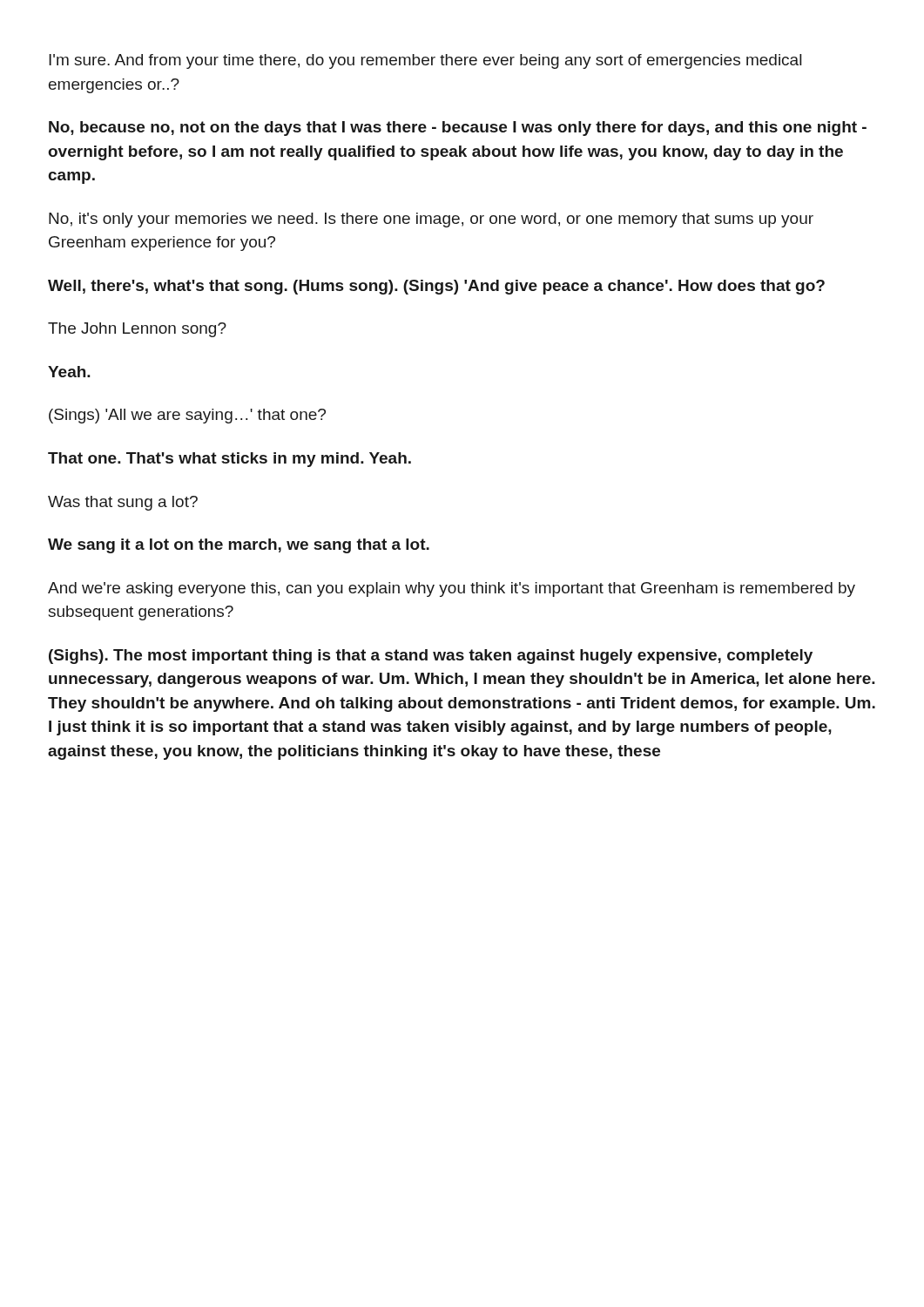Select the text block that reads "No, because no, not on the days"
This screenshot has width=924, height=1307.
pos(457,151)
